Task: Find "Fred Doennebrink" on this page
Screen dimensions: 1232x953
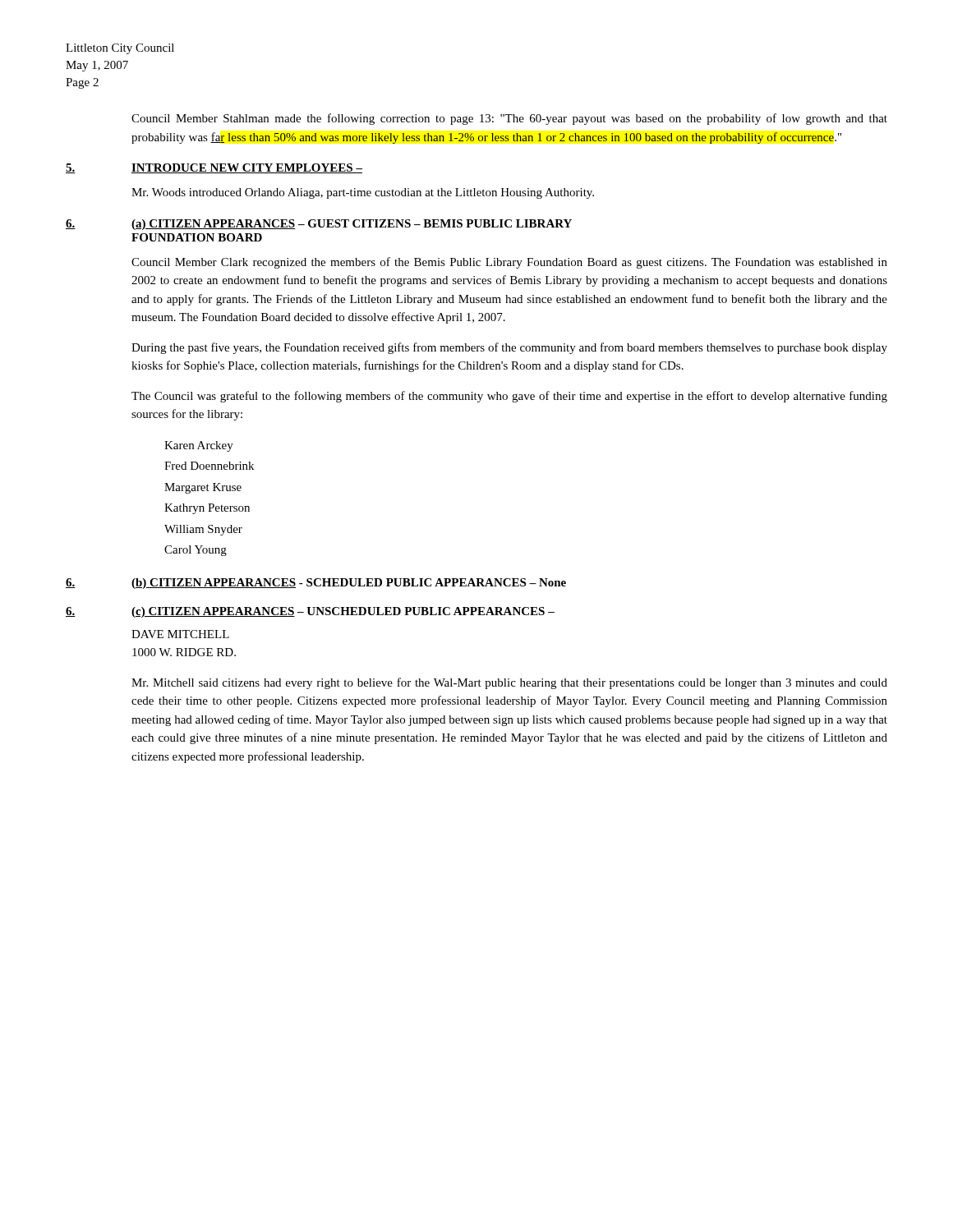Action: click(x=209, y=466)
